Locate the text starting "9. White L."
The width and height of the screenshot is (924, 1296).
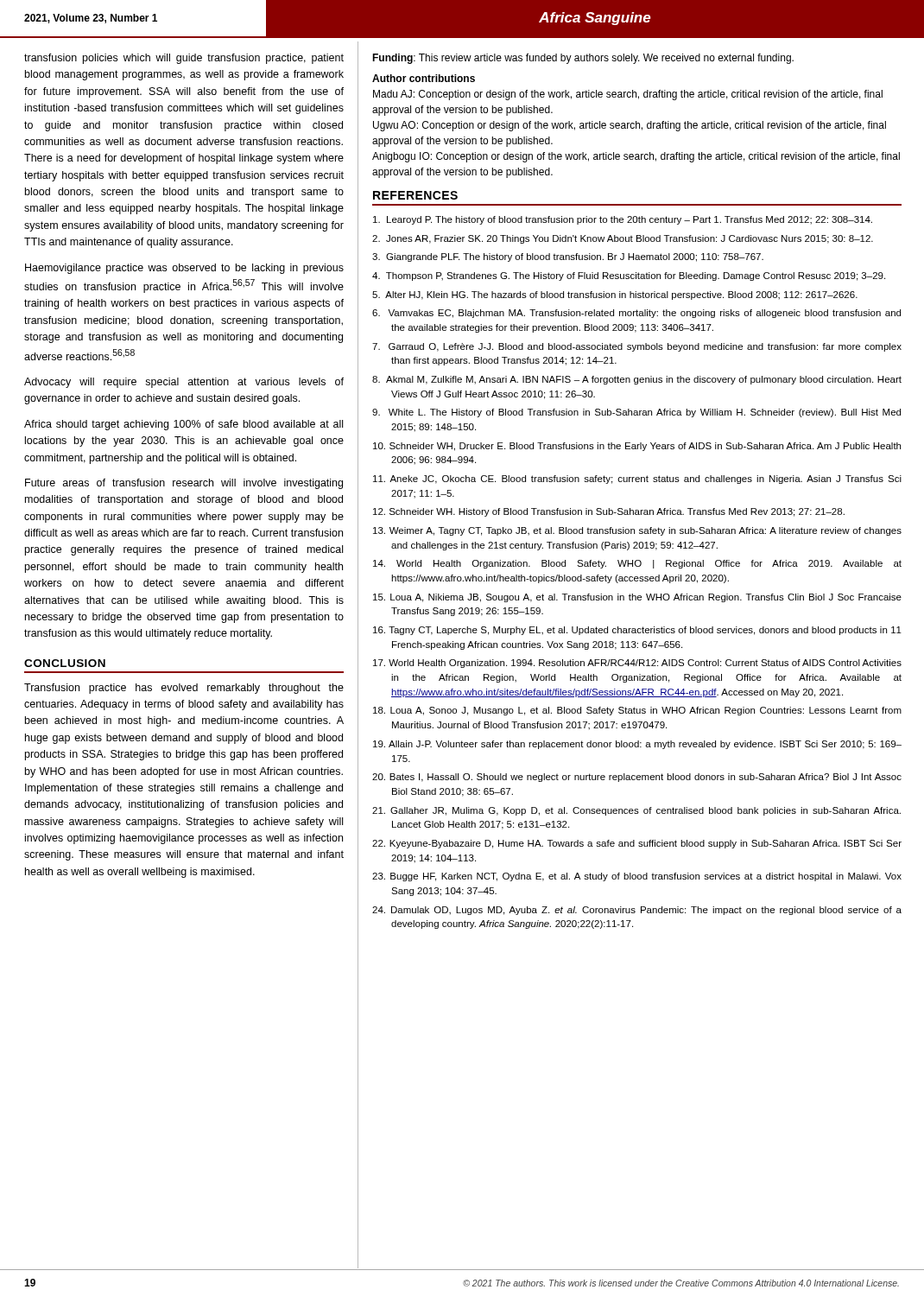(x=637, y=420)
